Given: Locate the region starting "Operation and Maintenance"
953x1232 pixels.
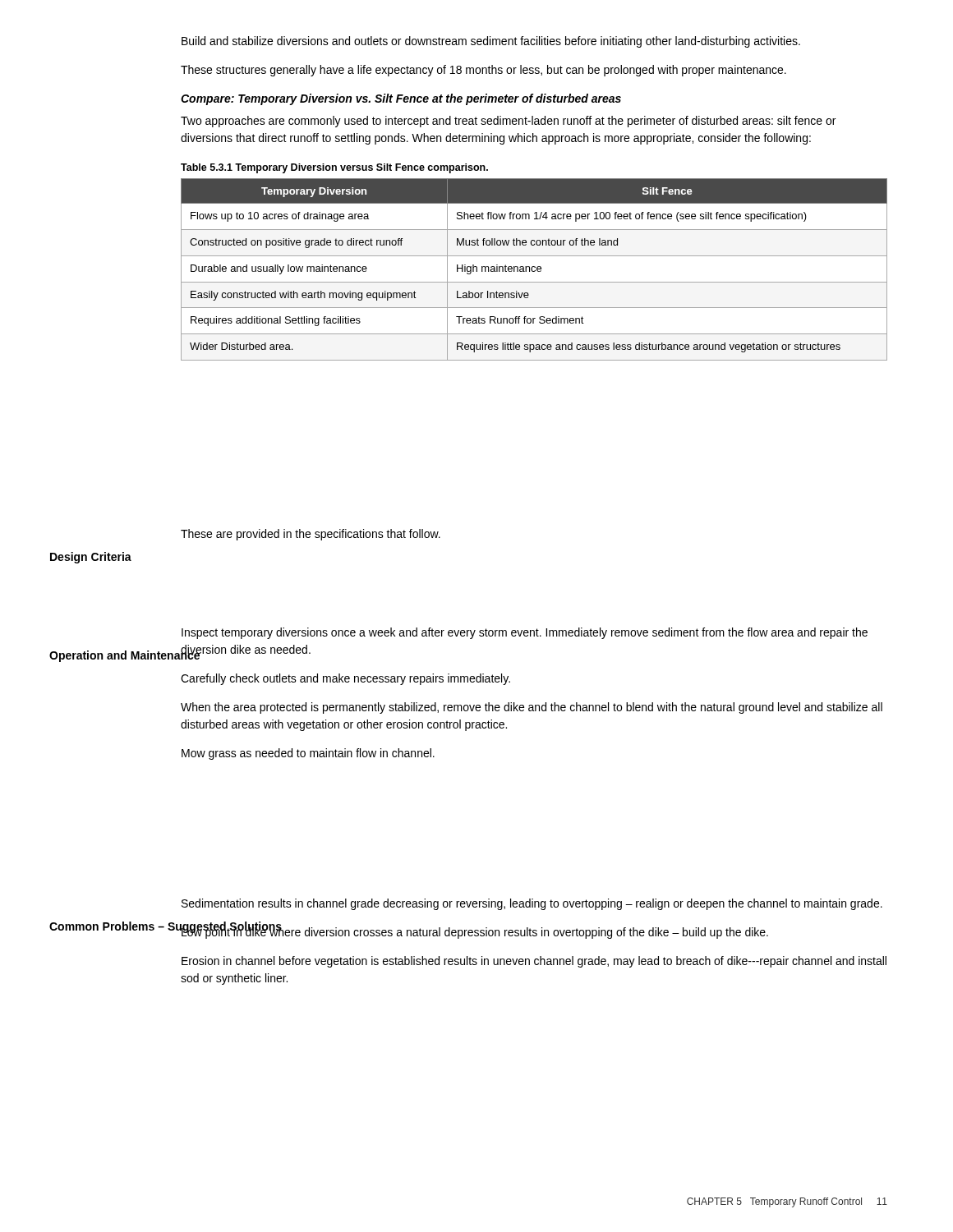Looking at the screenshot, I should tap(125, 655).
